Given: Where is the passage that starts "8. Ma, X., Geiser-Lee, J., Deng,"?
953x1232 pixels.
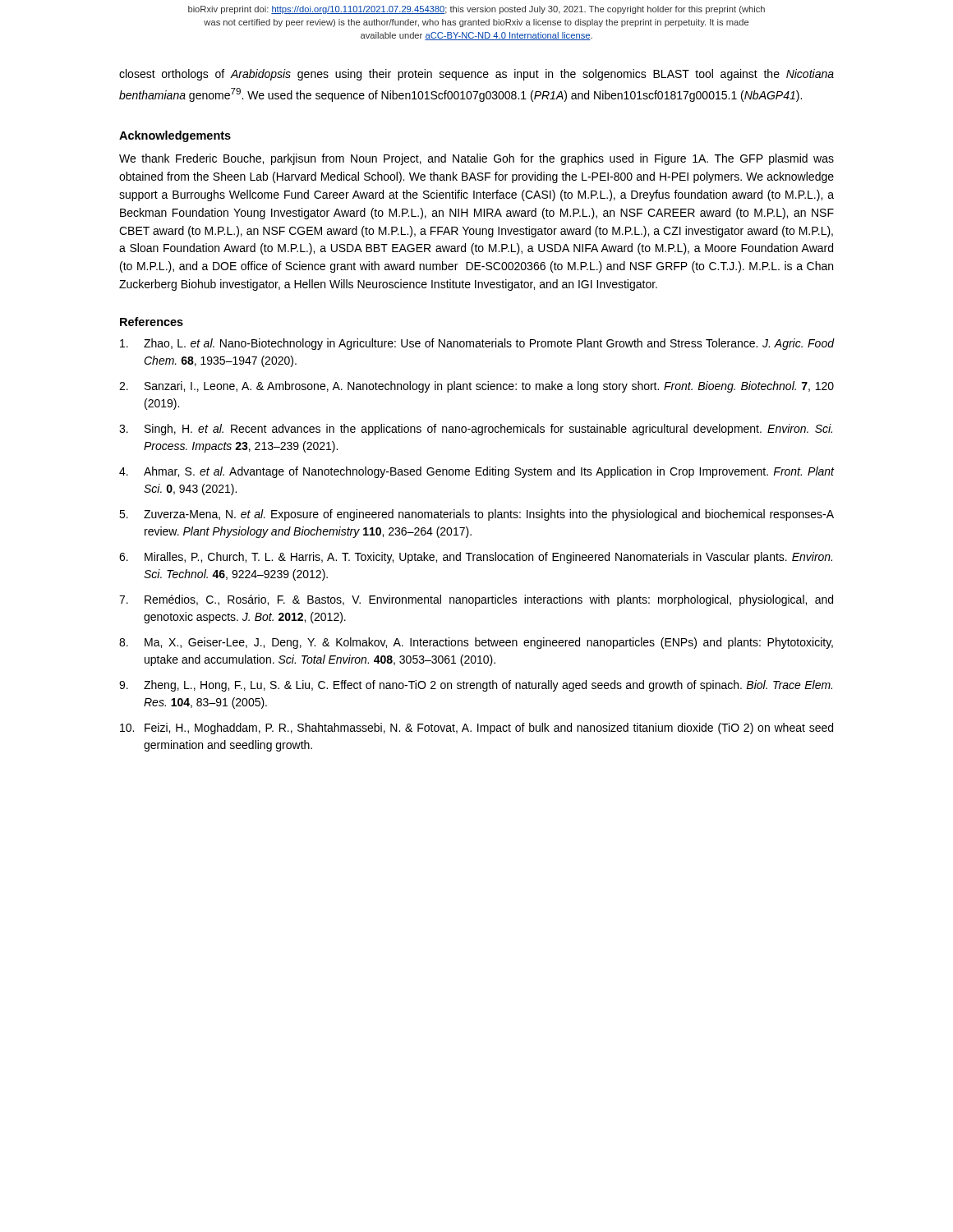Looking at the screenshot, I should coord(476,651).
